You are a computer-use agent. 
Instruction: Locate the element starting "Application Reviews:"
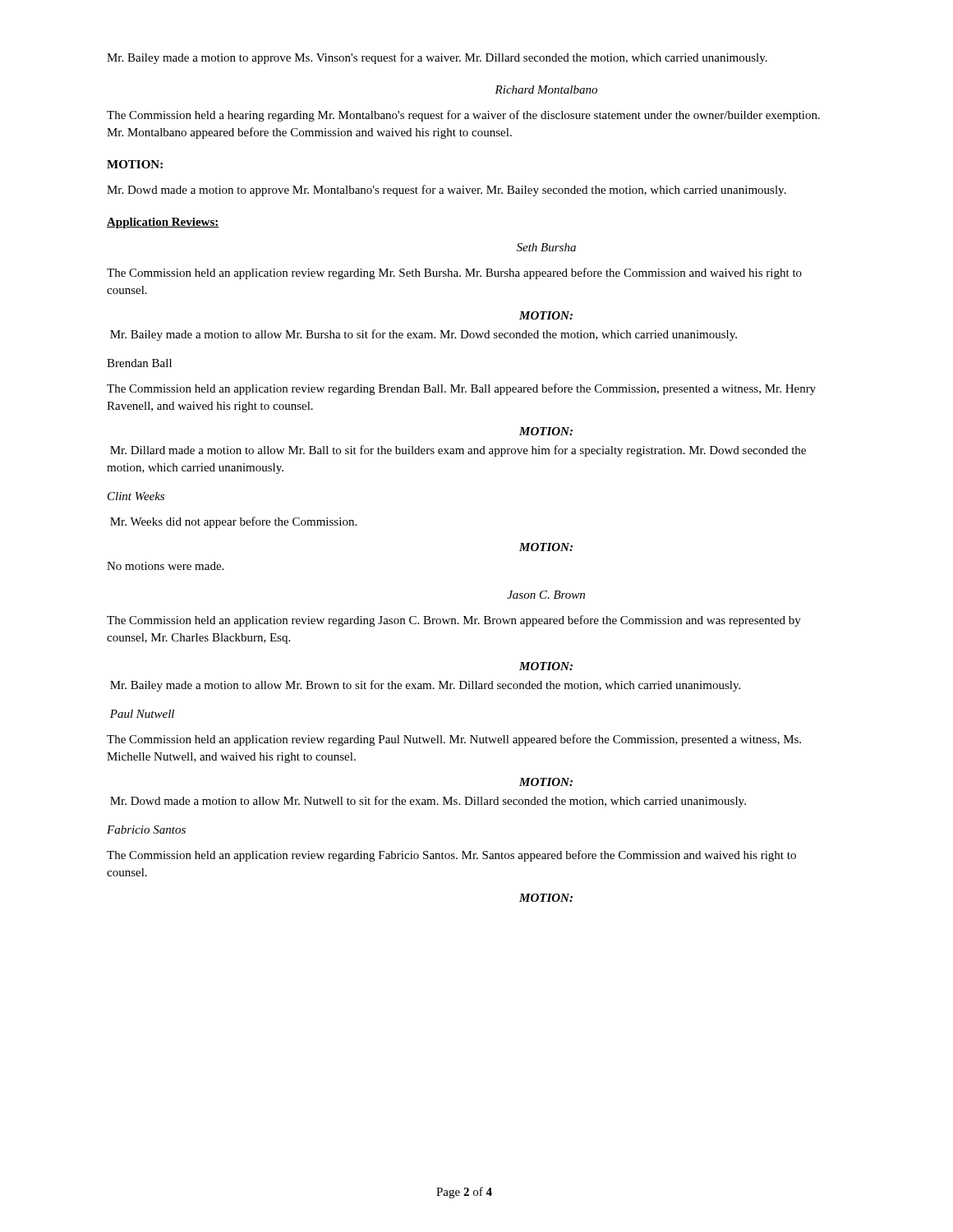click(163, 223)
